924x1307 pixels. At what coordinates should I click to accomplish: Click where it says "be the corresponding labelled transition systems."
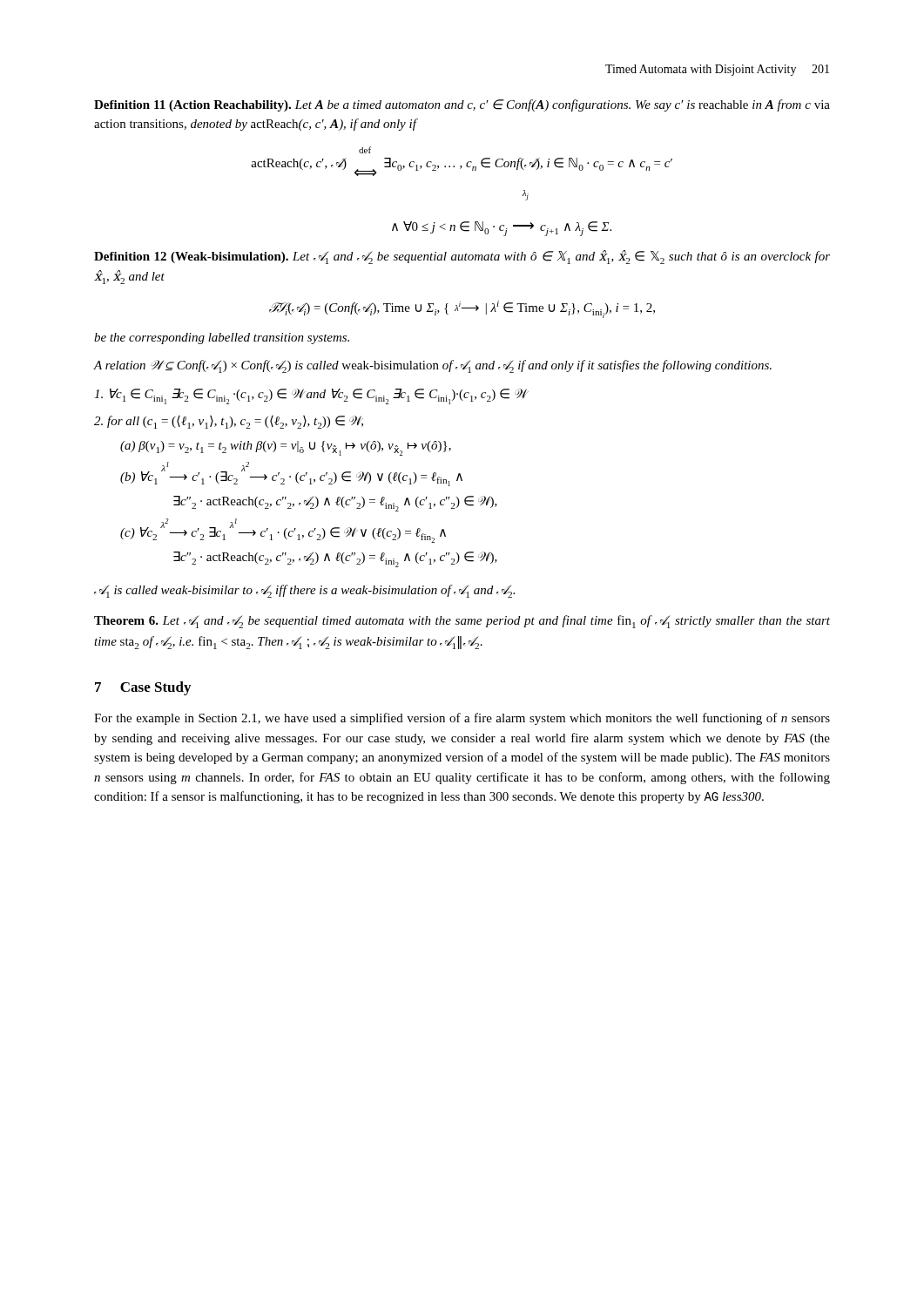point(222,337)
